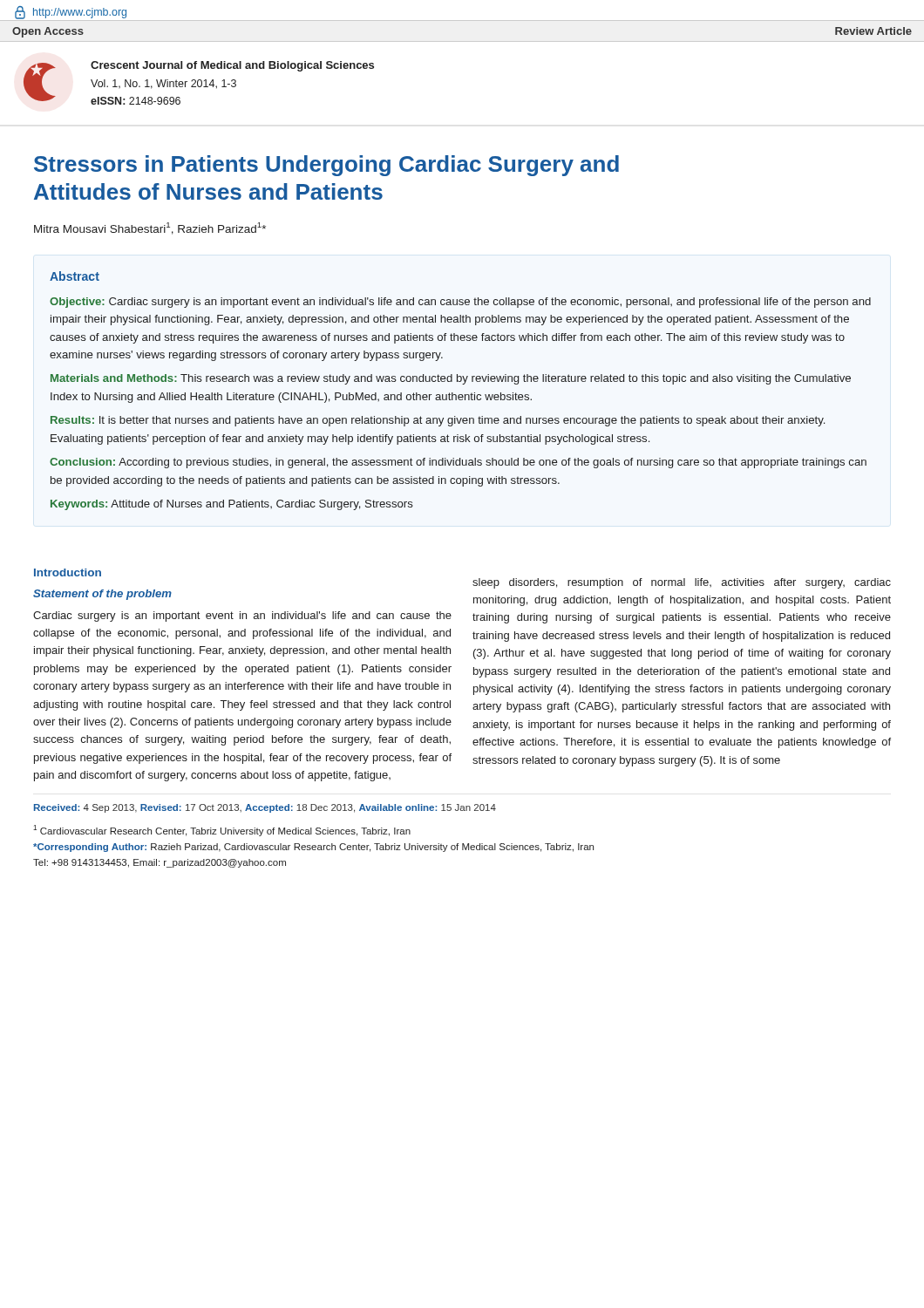Click on the block starting "Mitra Mousavi Shabestari1,"

point(150,228)
